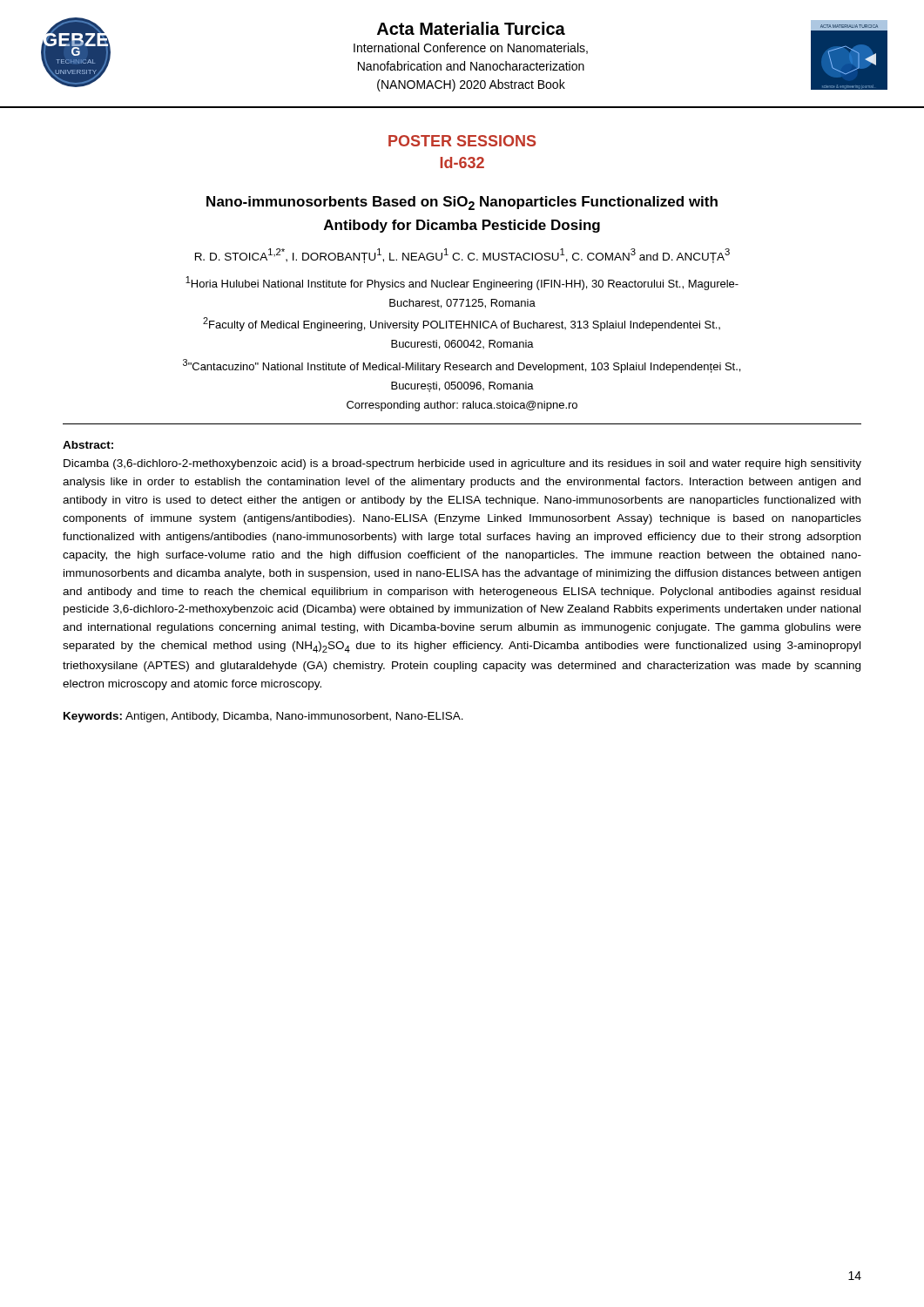Click the passage that begins "Abstract: Dicamba (3,6-dichloro-2-methoxybenzoic acid) is a broad-spectrum herbicide"
924x1307 pixels.
(462, 564)
